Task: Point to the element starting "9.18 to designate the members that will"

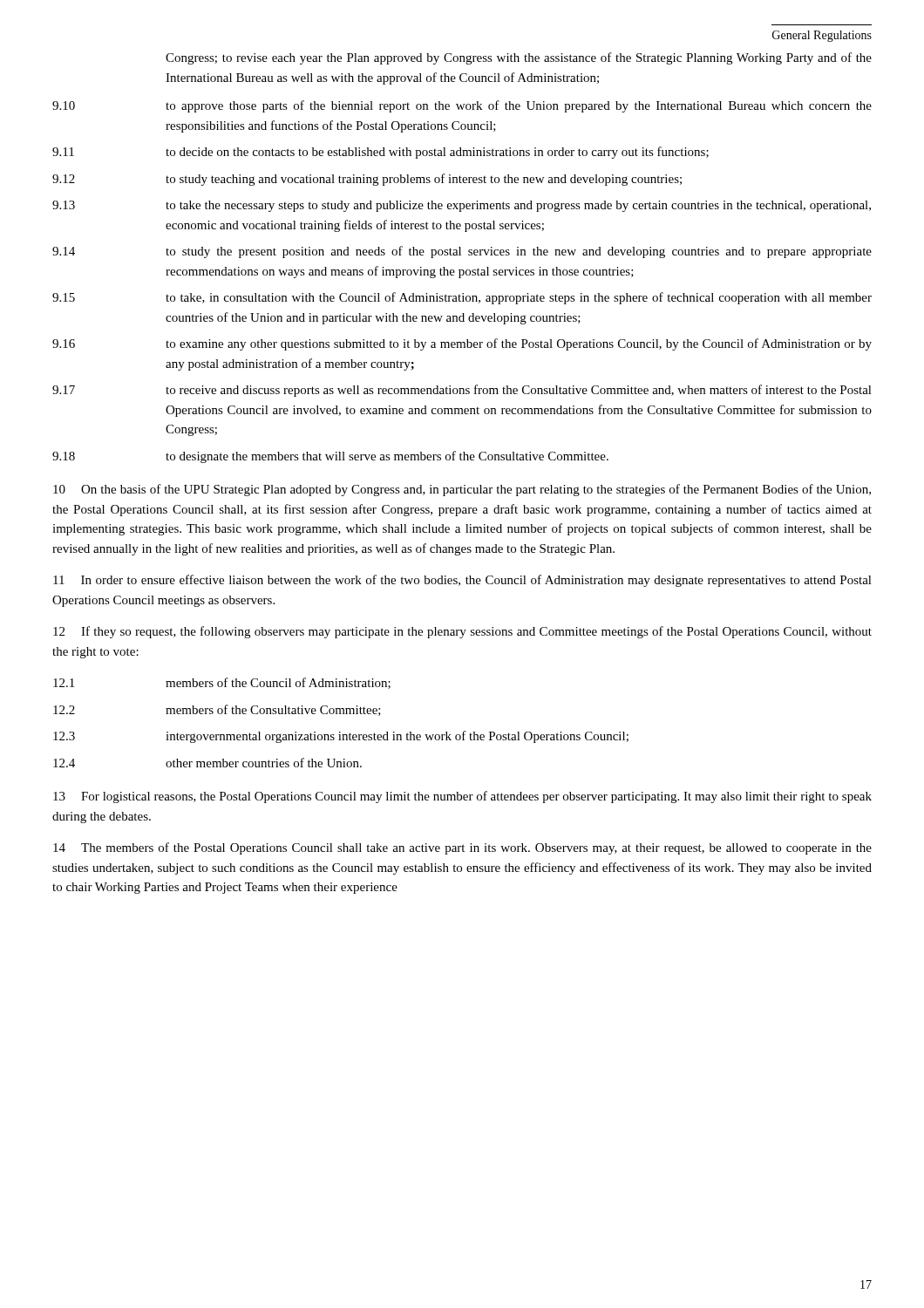Action: pos(462,456)
